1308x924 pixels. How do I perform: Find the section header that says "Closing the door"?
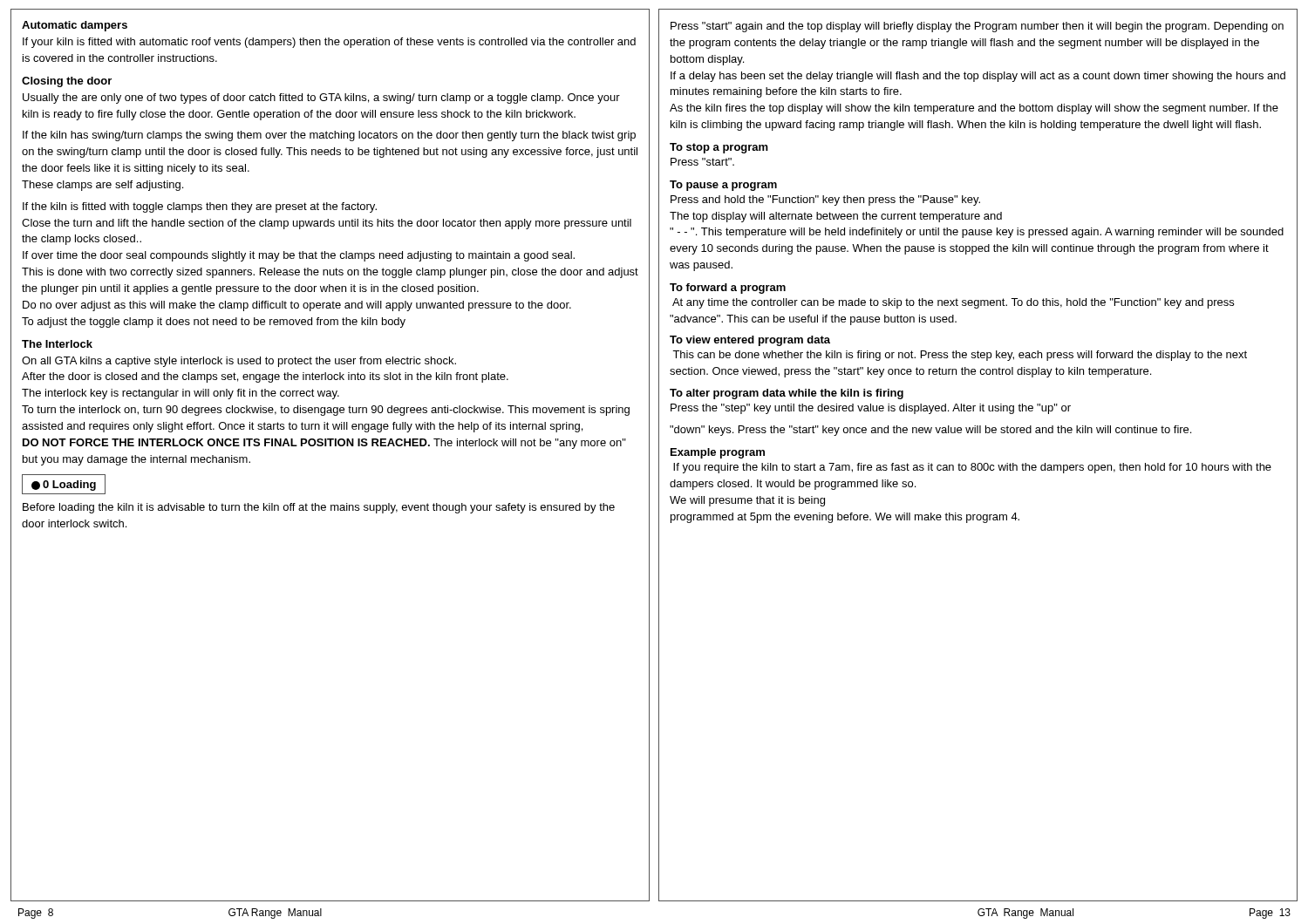pyautogui.click(x=67, y=80)
